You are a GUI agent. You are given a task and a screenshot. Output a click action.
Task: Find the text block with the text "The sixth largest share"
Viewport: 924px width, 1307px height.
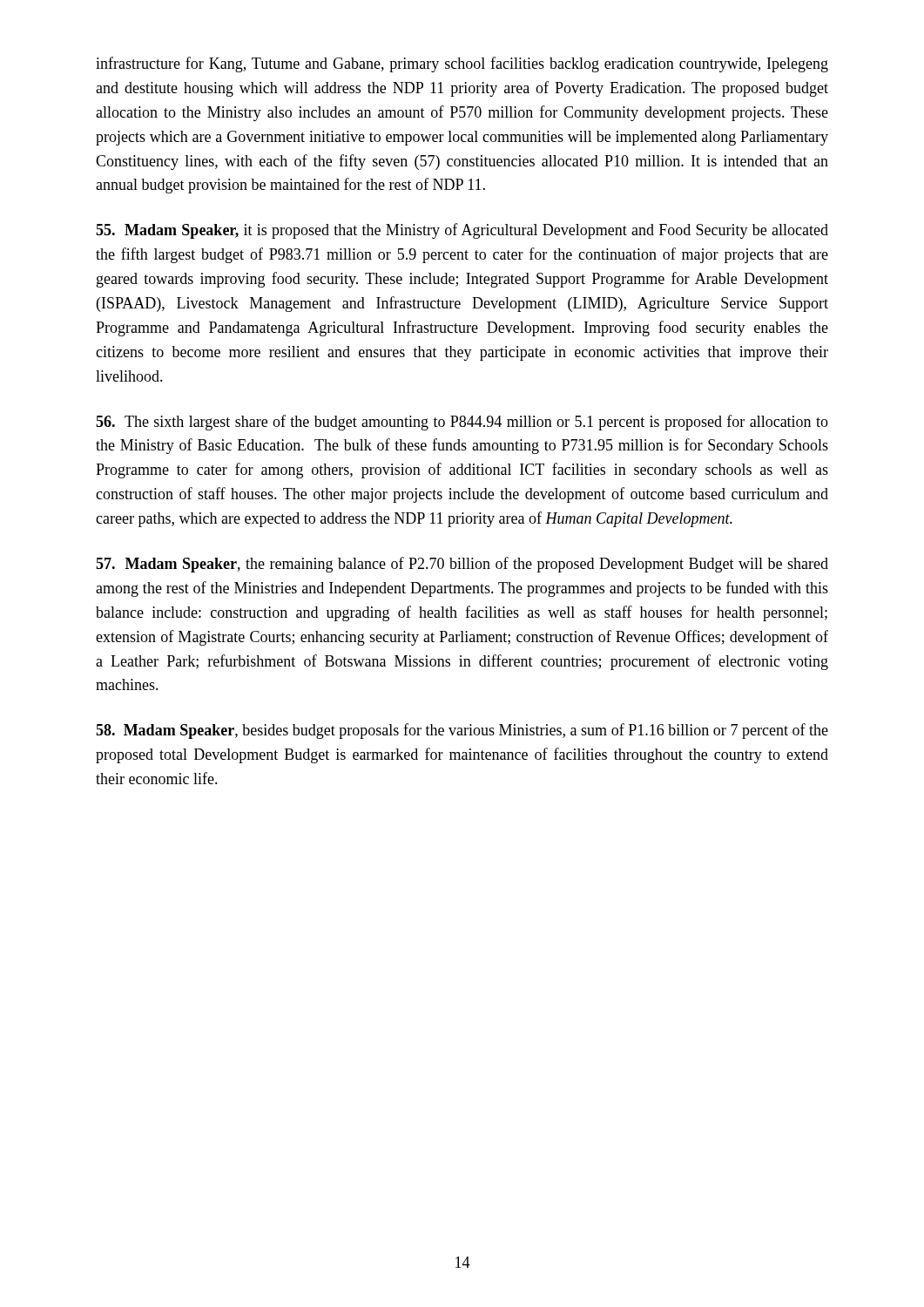pyautogui.click(x=462, y=470)
